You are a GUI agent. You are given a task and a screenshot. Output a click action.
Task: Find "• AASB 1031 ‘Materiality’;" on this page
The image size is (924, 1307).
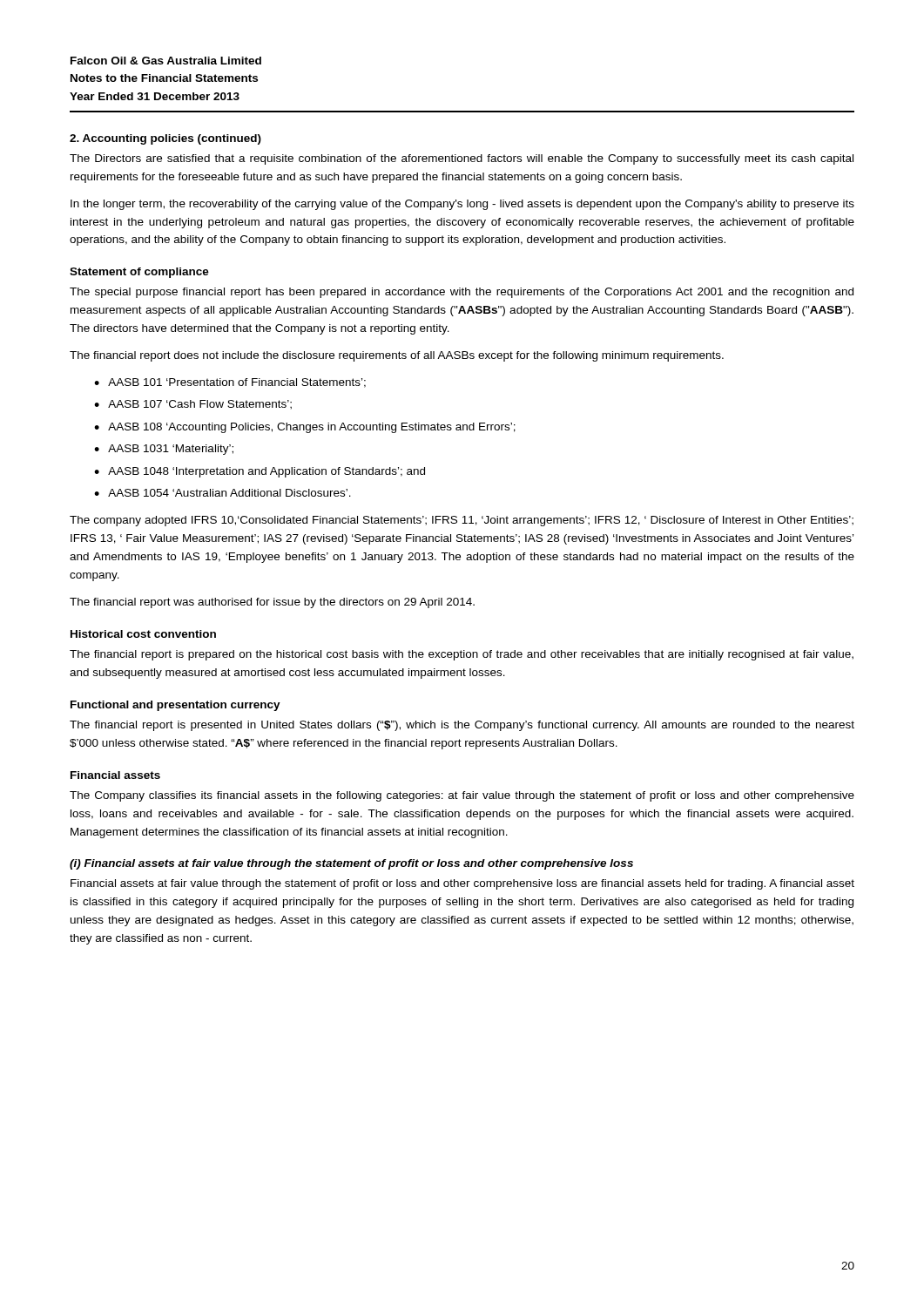[164, 450]
